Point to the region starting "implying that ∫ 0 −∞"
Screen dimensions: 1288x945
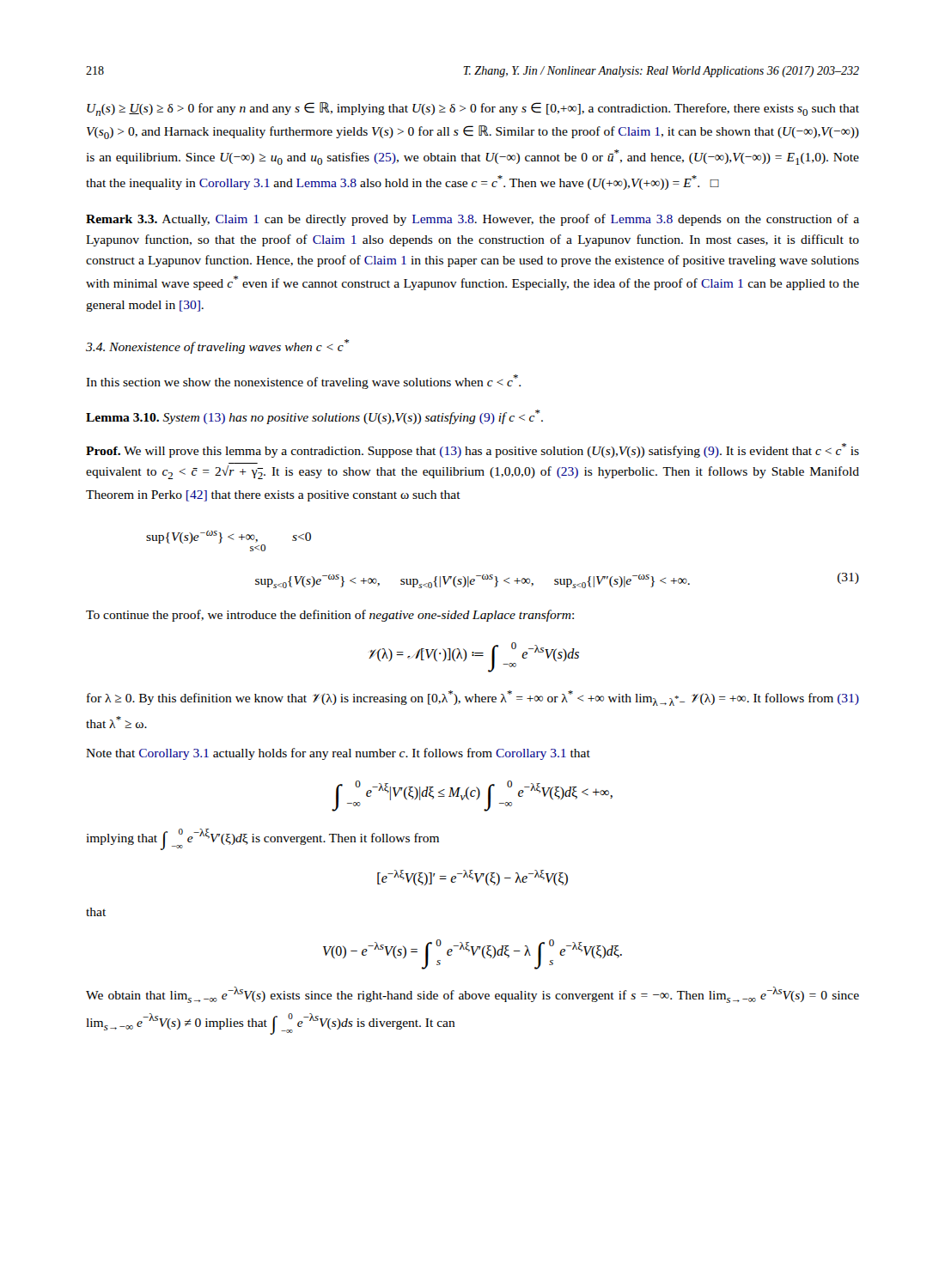[263, 839]
